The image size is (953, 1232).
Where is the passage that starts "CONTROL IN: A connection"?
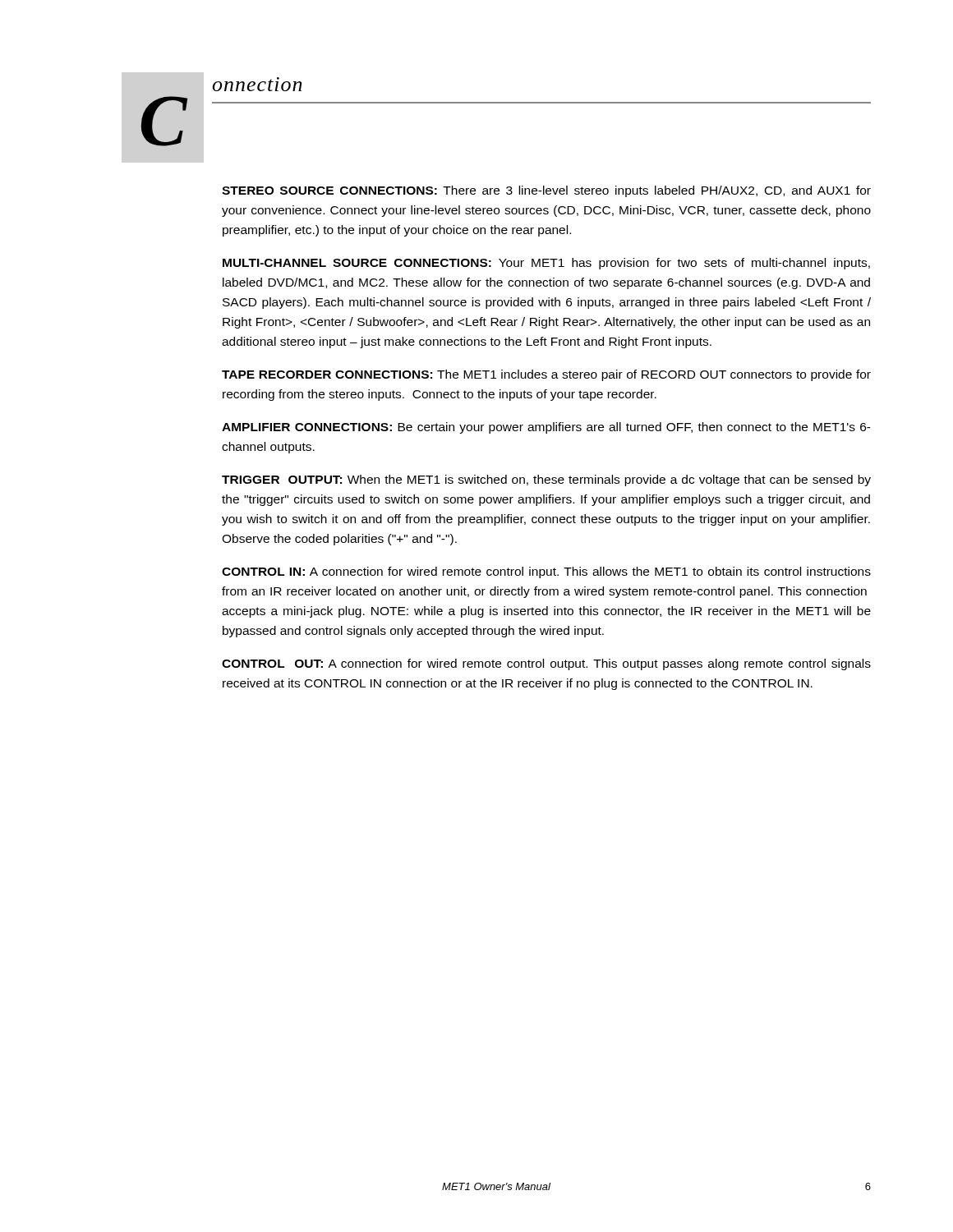[x=546, y=601]
